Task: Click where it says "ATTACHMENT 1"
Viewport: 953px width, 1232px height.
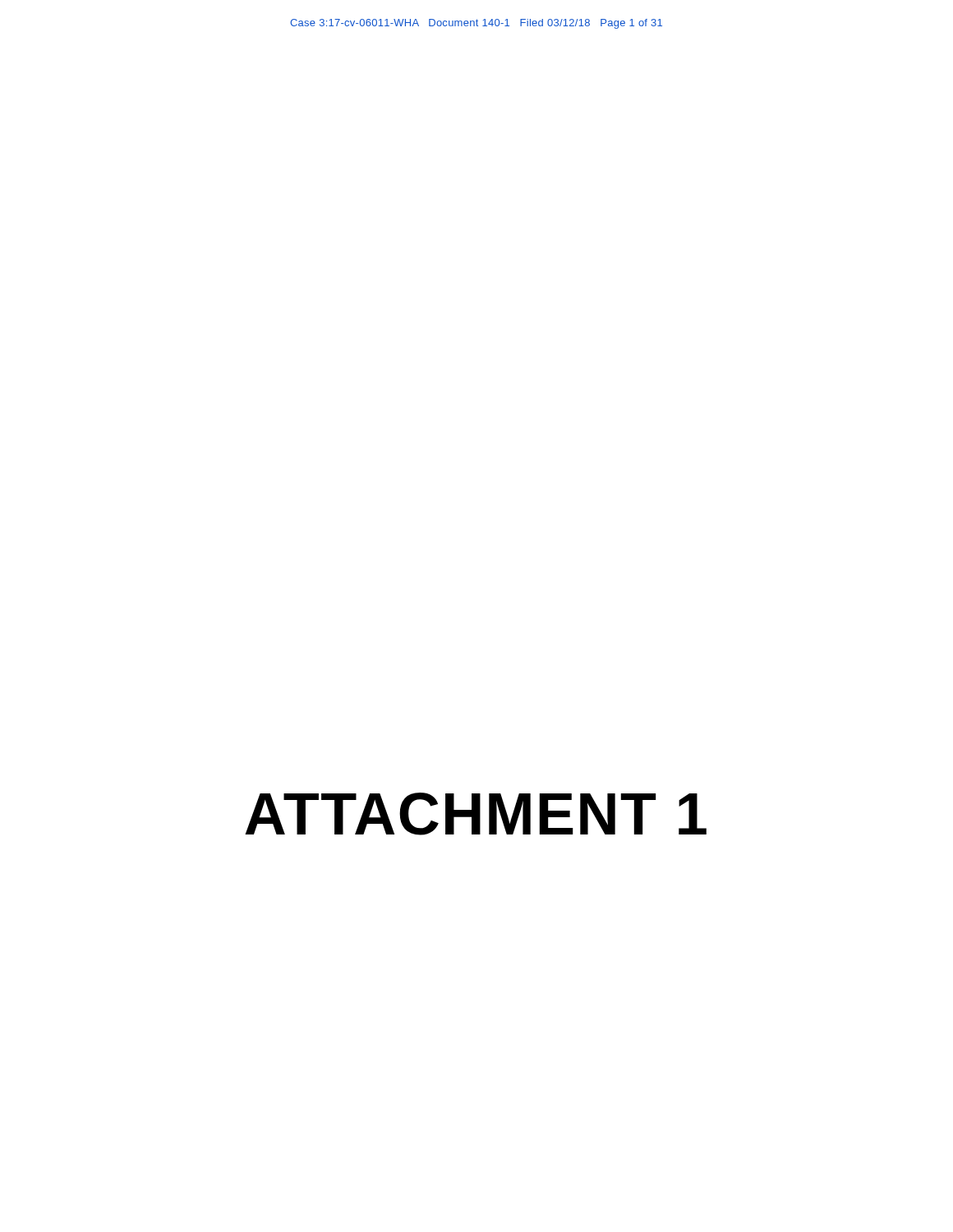Action: (x=476, y=814)
